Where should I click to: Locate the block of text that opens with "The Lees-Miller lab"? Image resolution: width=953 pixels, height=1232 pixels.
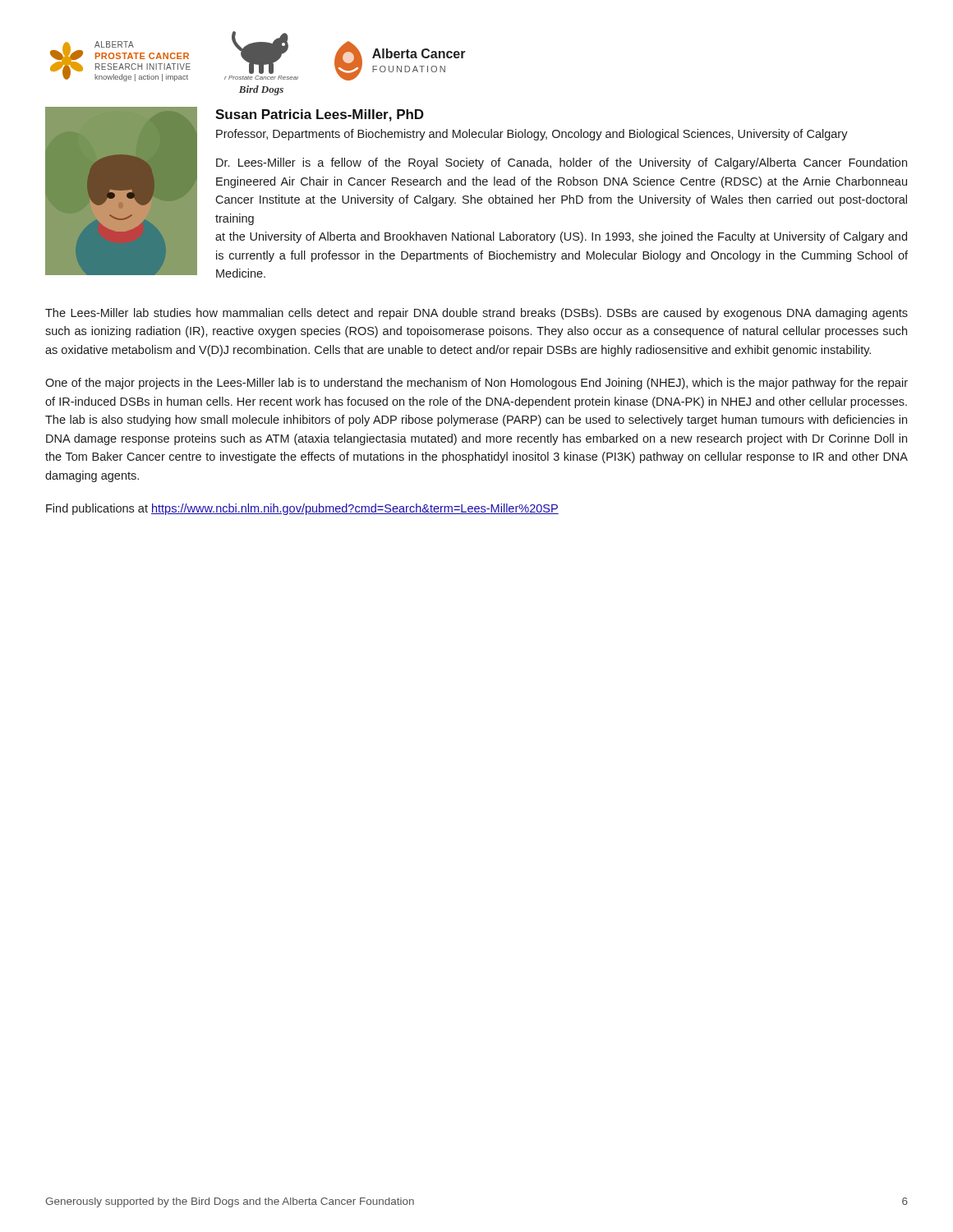point(476,331)
